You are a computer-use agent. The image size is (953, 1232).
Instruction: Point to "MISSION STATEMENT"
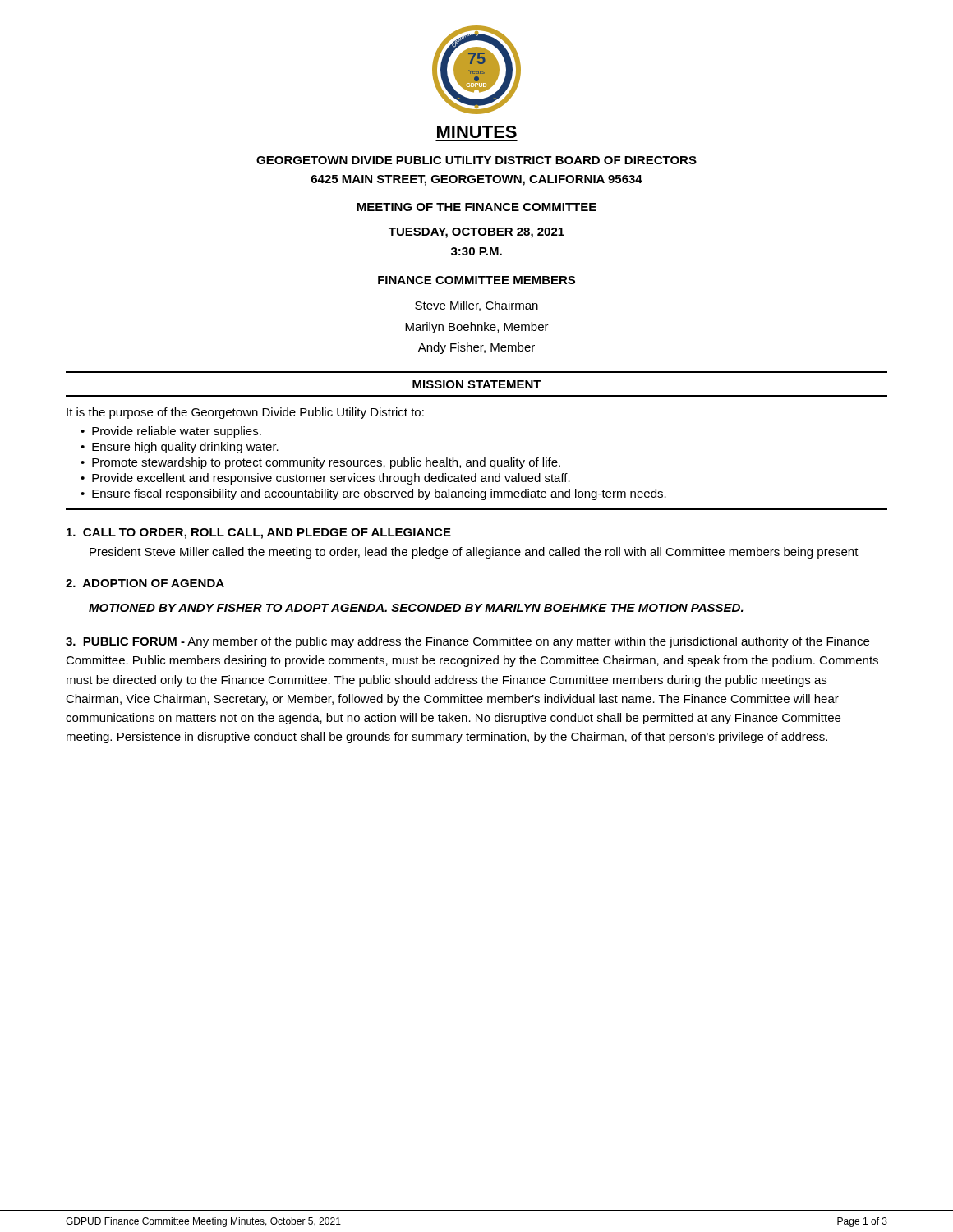click(x=476, y=384)
